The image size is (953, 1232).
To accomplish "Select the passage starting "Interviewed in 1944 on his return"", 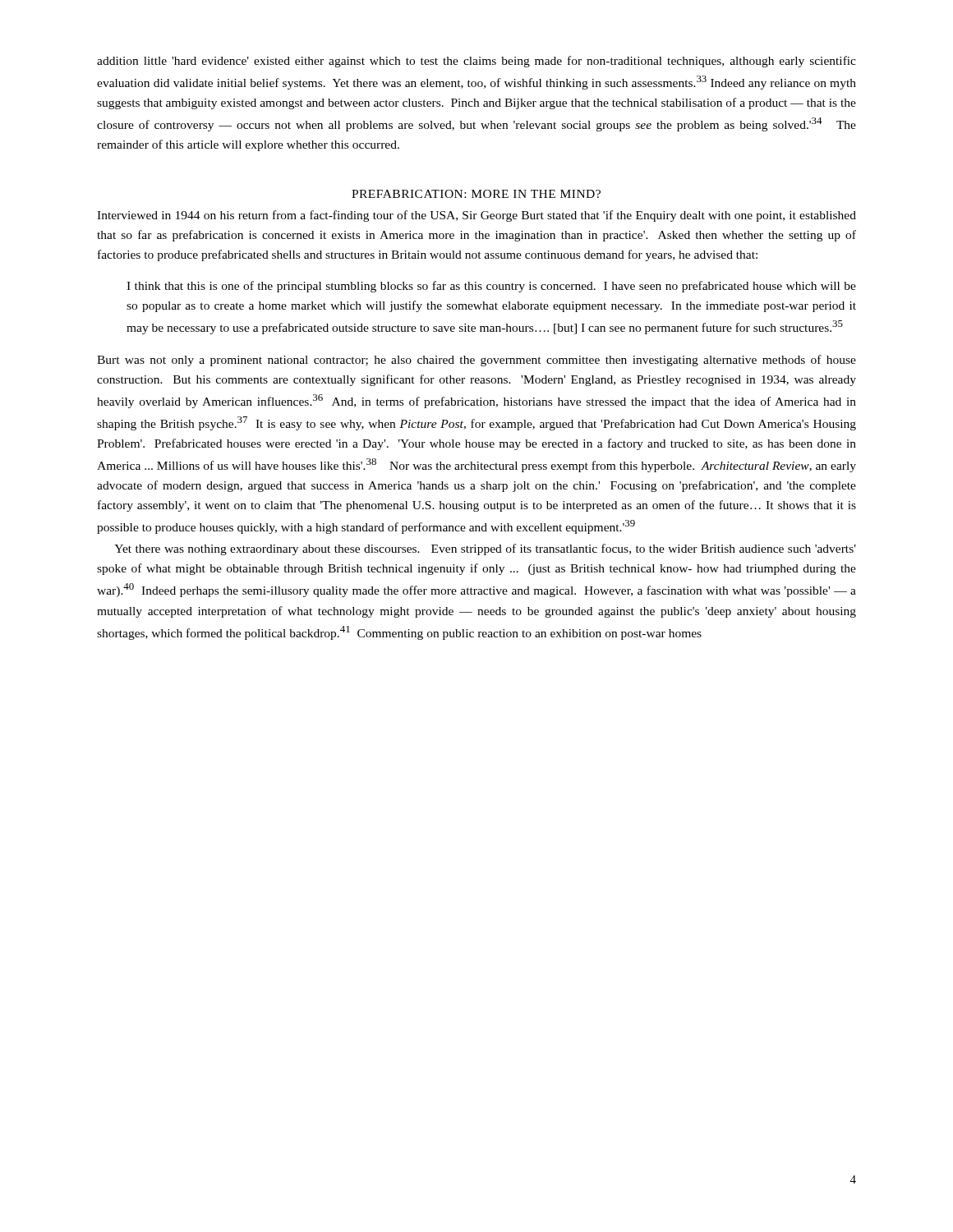I will [476, 235].
